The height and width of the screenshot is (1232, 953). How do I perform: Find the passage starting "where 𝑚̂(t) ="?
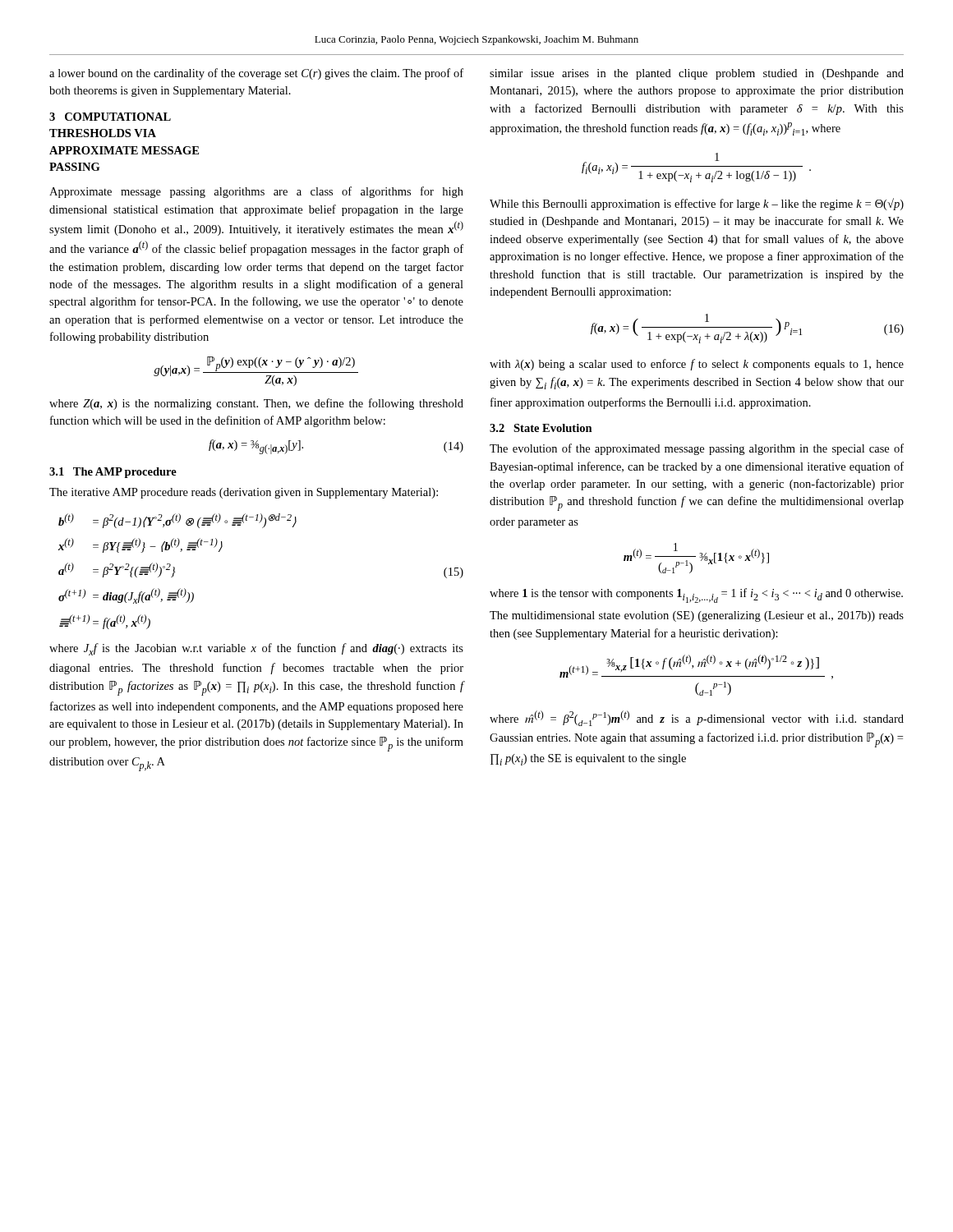tap(697, 739)
